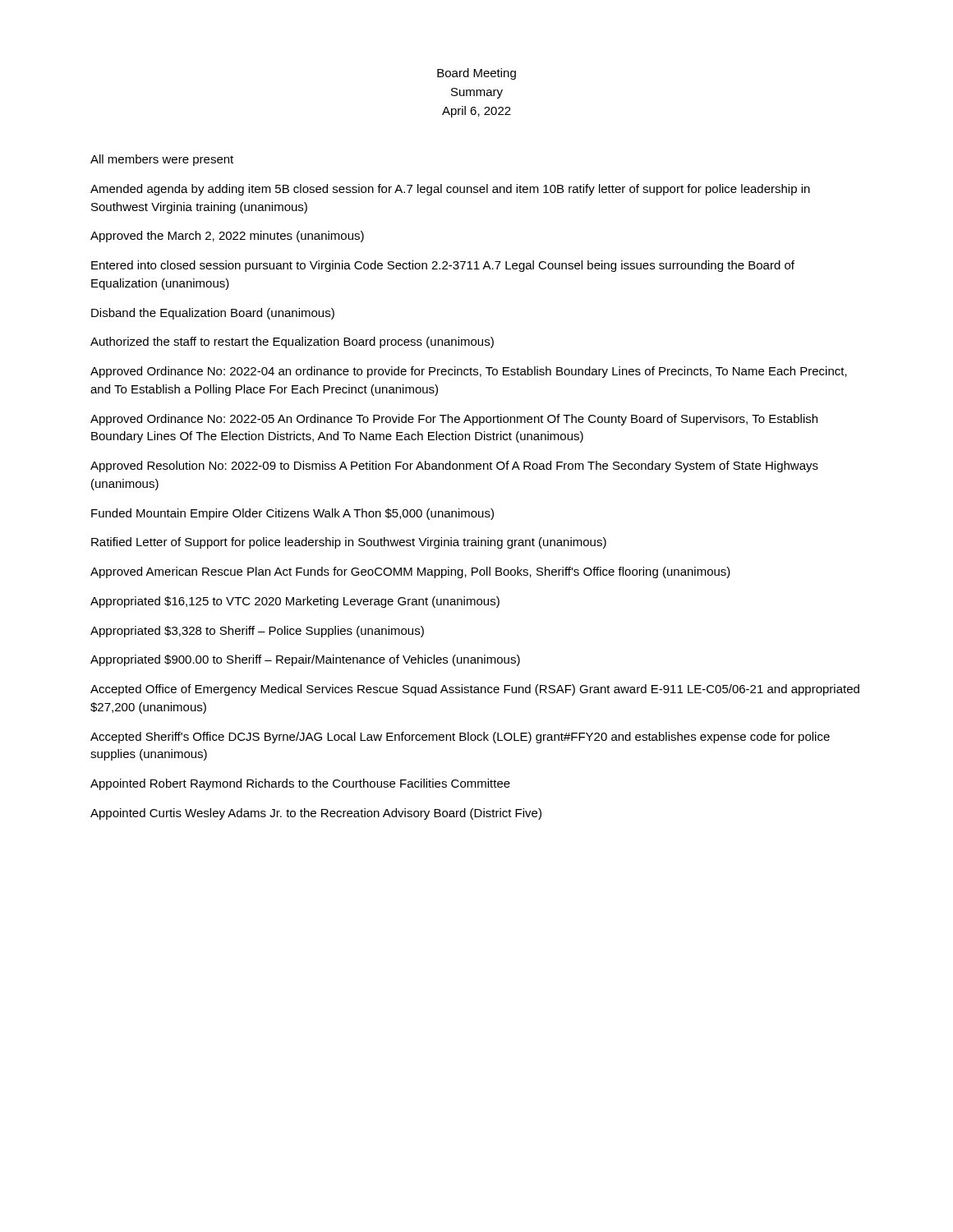Point to the element starting "Ratified Letter of Support for police leadership"
The width and height of the screenshot is (953, 1232).
tap(349, 542)
